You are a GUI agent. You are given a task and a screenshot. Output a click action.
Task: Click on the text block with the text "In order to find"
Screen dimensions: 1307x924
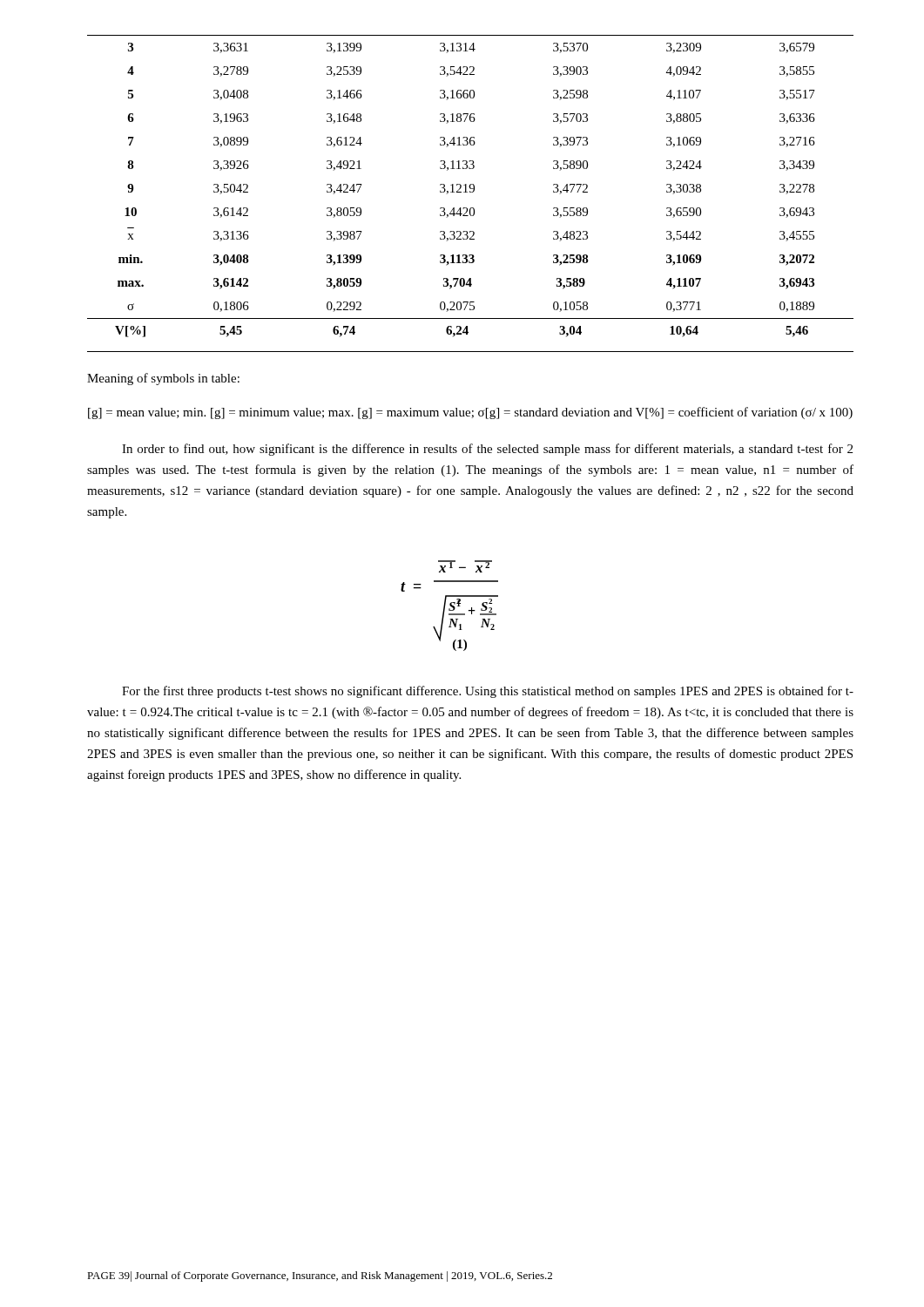pyautogui.click(x=470, y=480)
